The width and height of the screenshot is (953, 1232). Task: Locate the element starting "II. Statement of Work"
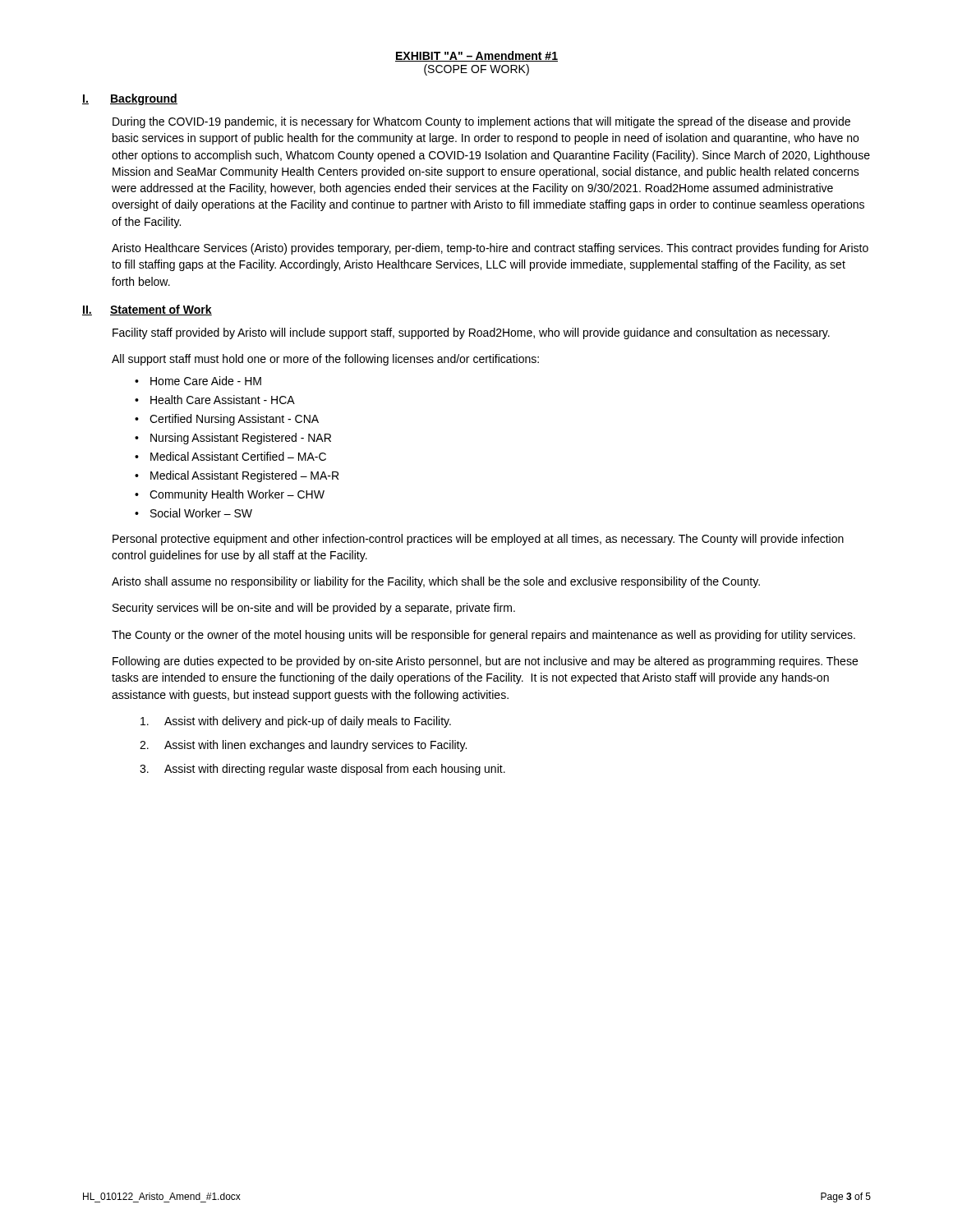(147, 310)
